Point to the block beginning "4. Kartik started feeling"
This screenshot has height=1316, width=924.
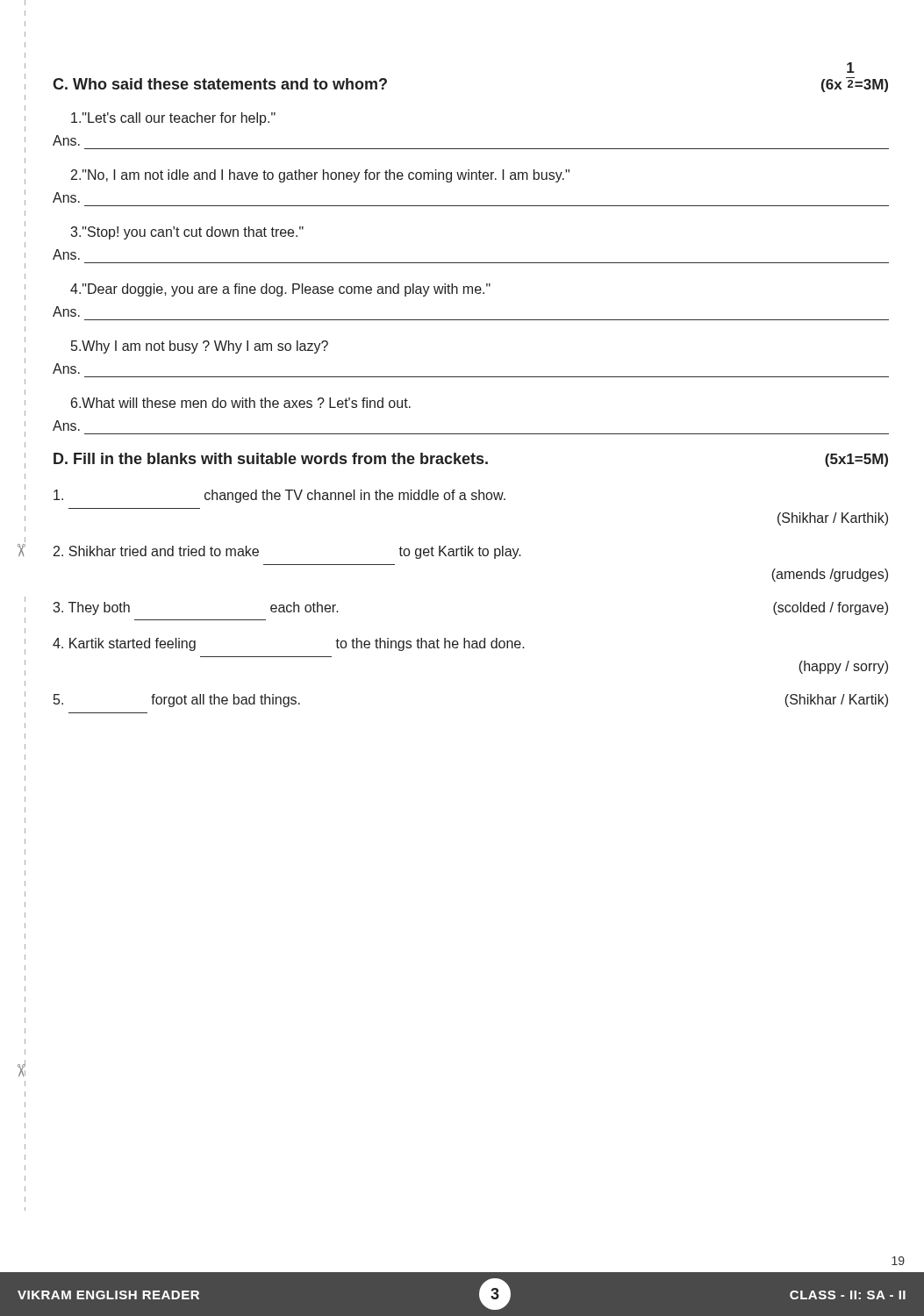[122, 644]
